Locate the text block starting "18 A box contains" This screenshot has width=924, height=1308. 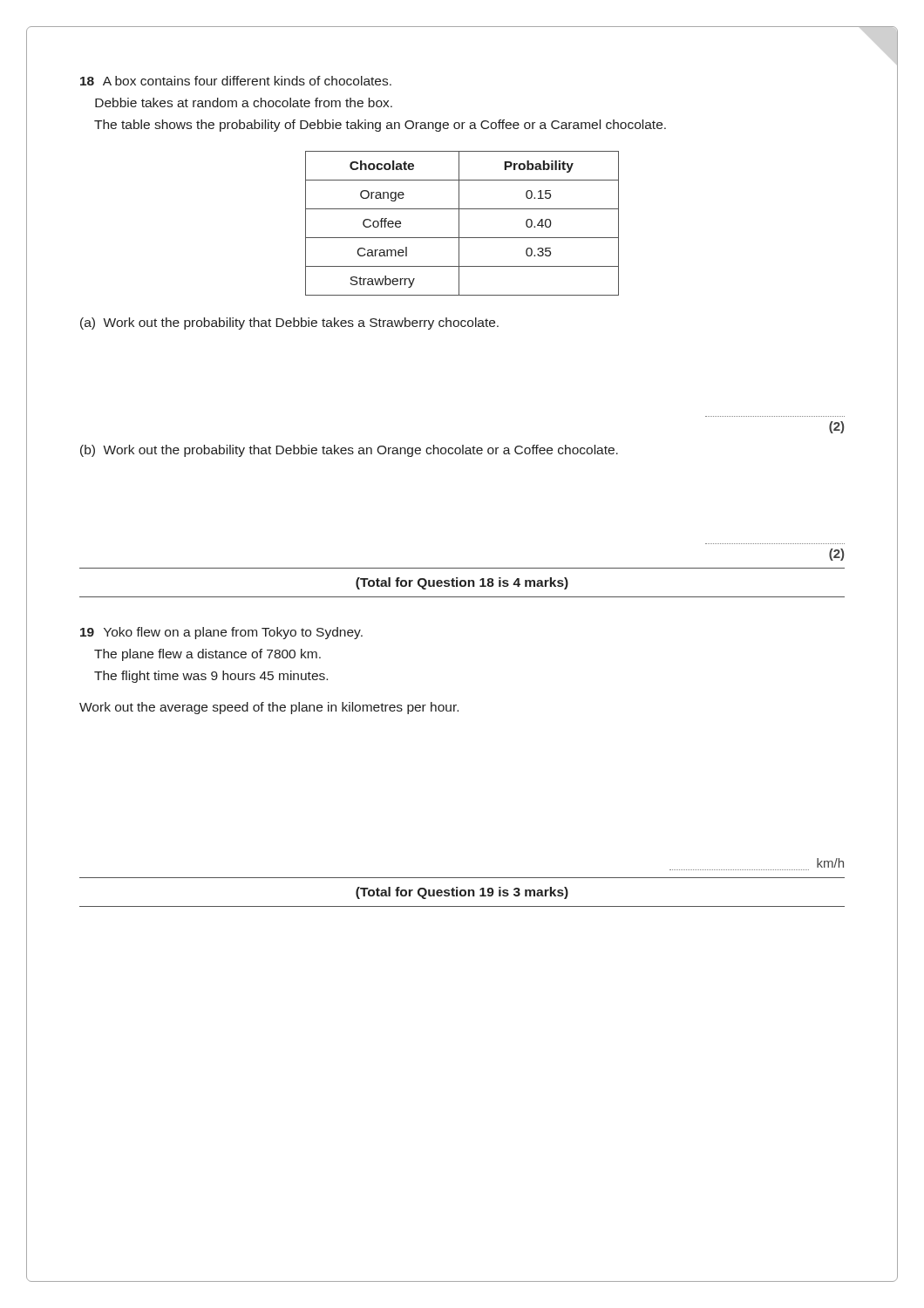pyautogui.click(x=373, y=102)
